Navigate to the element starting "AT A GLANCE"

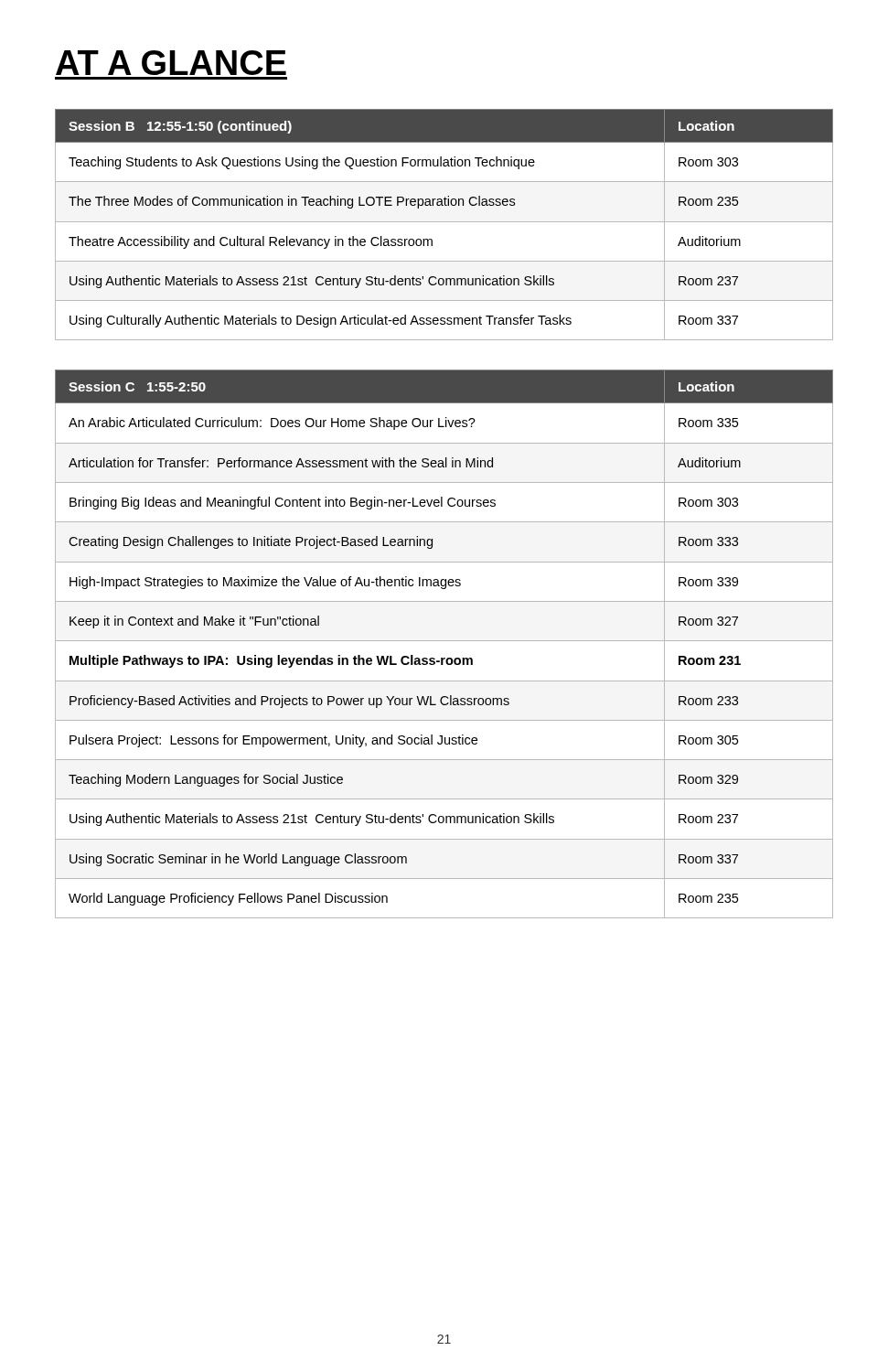171,63
